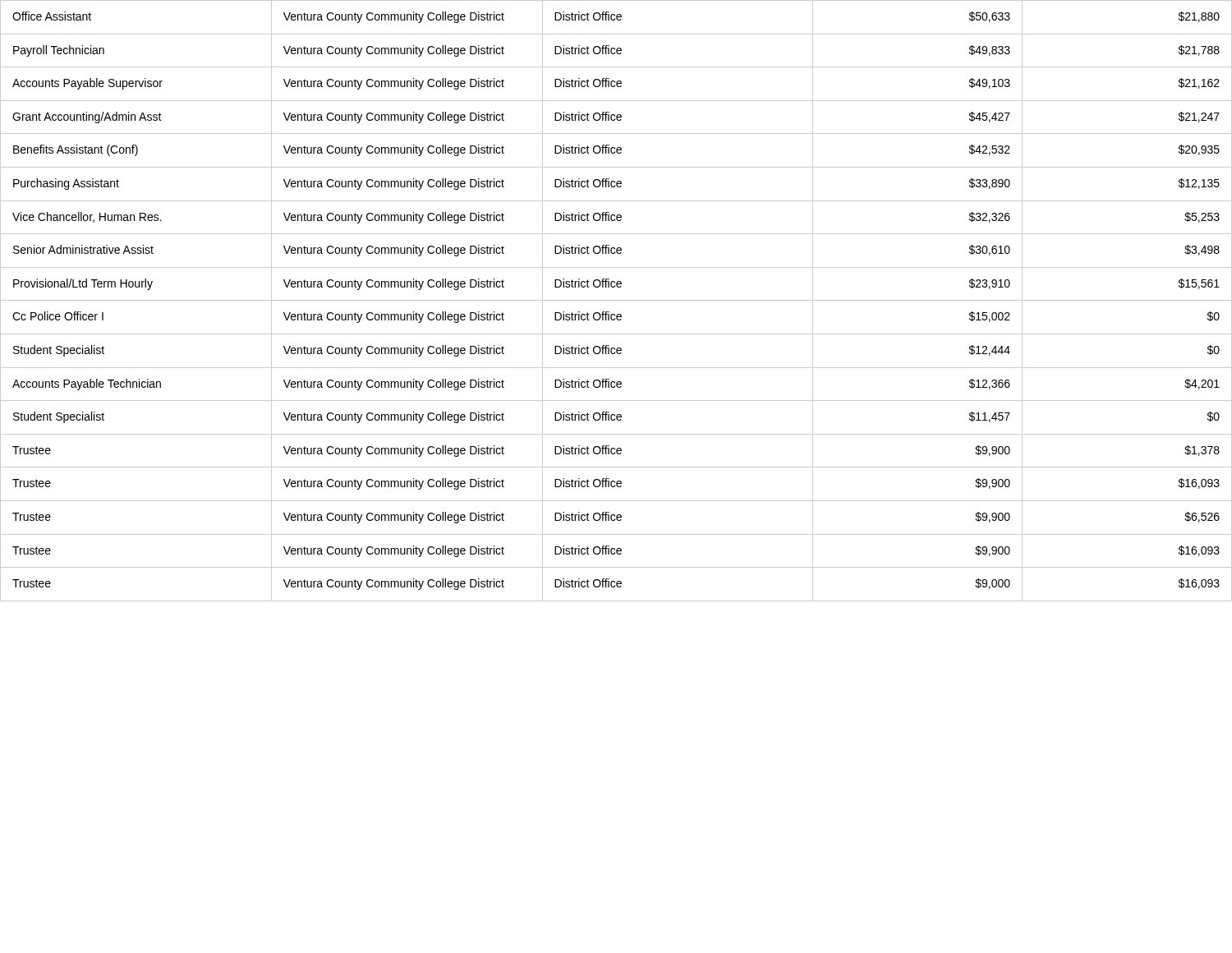Locate the table with the text "Ventura County Community College District"
The width and height of the screenshot is (1232, 953).
(616, 301)
